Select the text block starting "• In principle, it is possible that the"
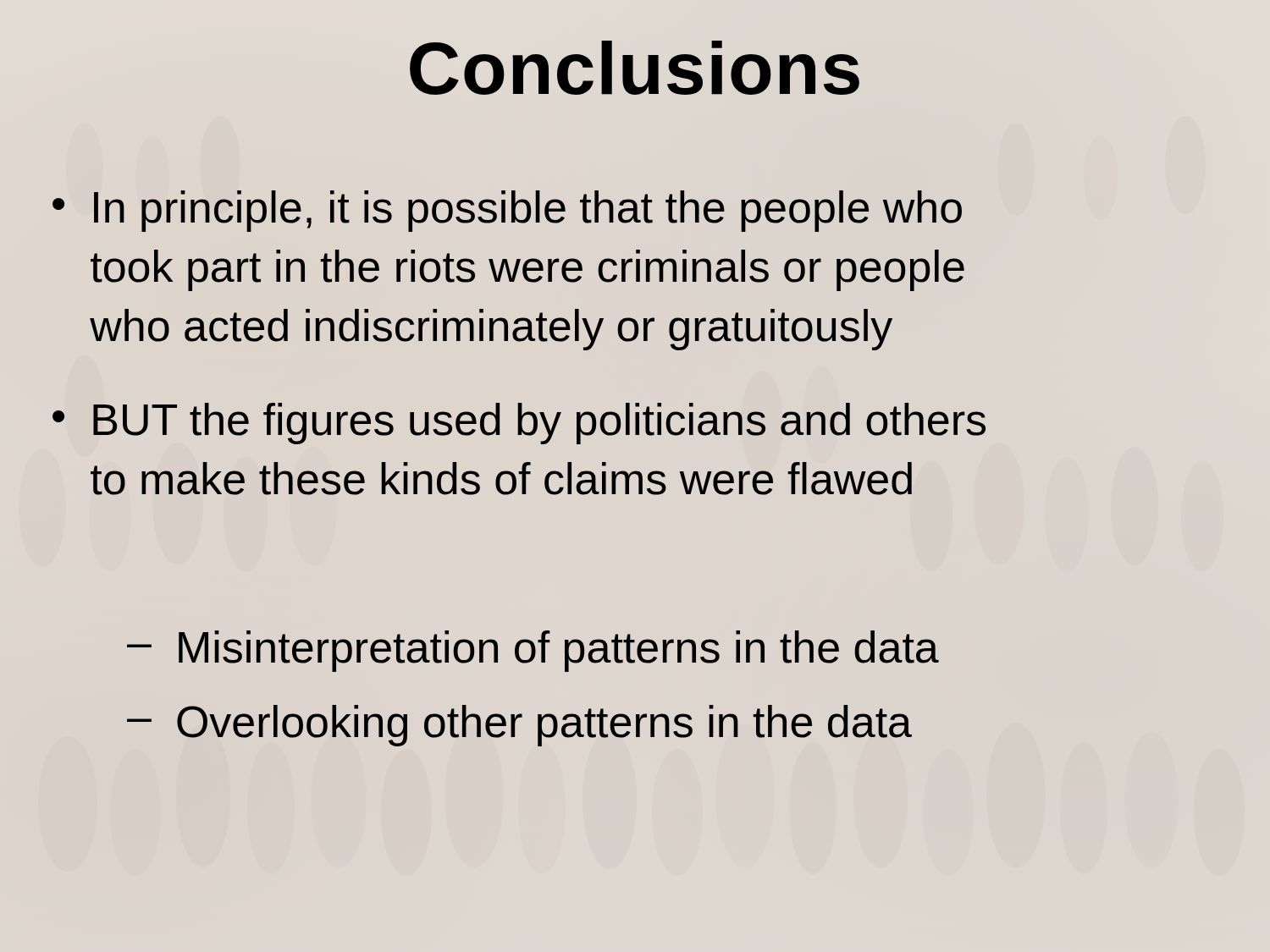1270x952 pixels. pos(508,267)
